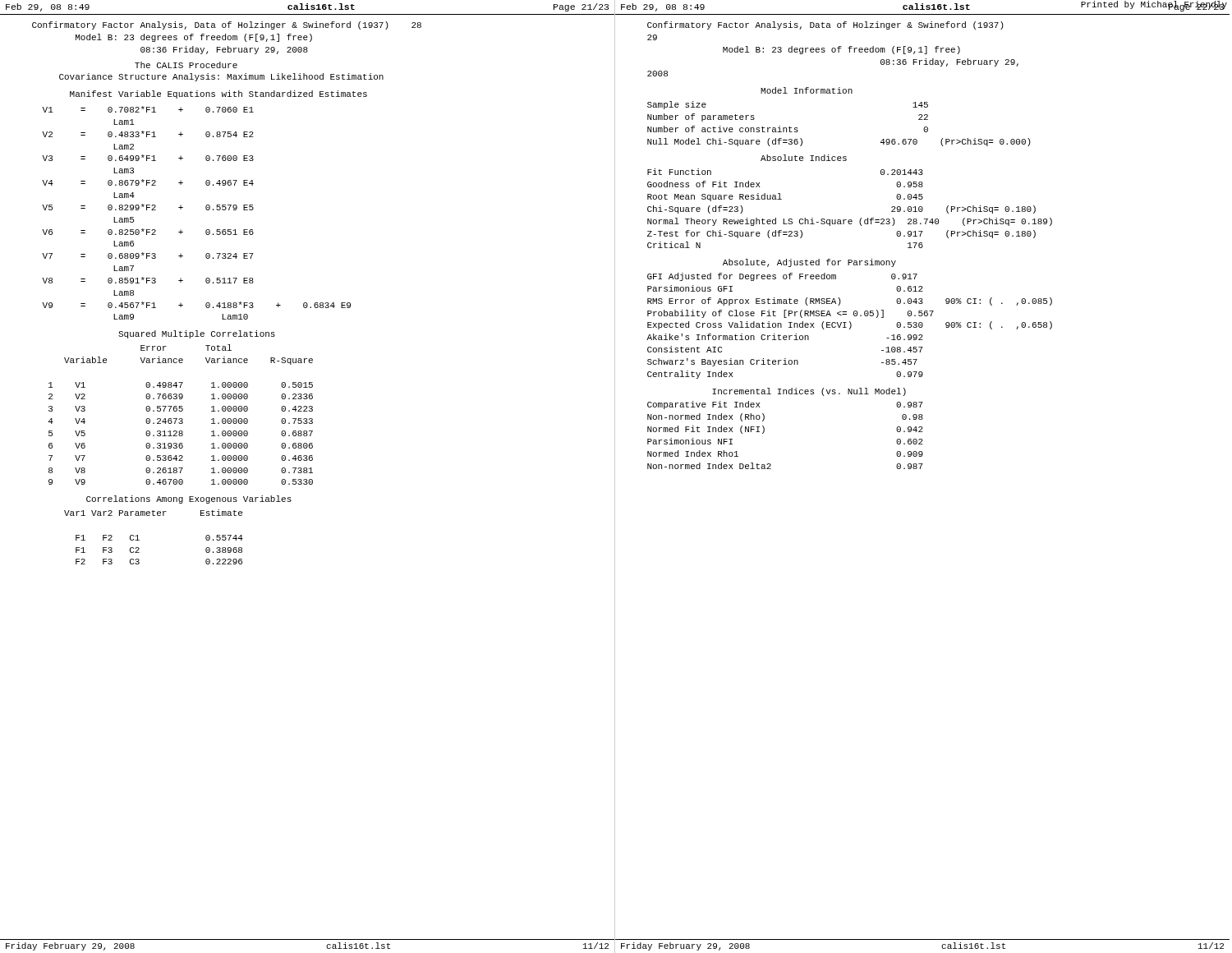Select the table that reads "Error Total Variable Variance Variance"

pyautogui.click(x=307, y=416)
